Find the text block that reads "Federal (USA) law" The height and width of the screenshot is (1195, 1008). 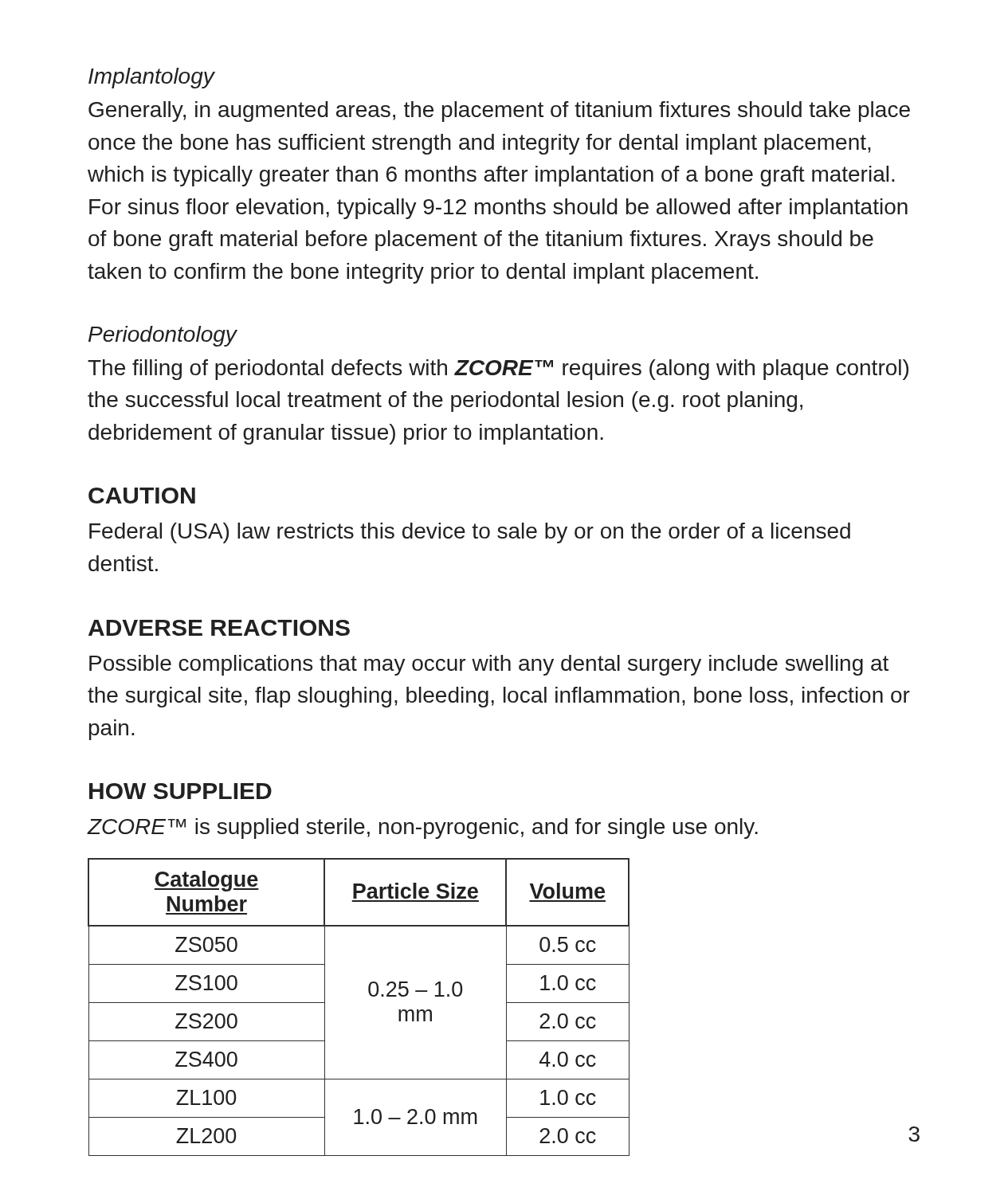(x=470, y=547)
